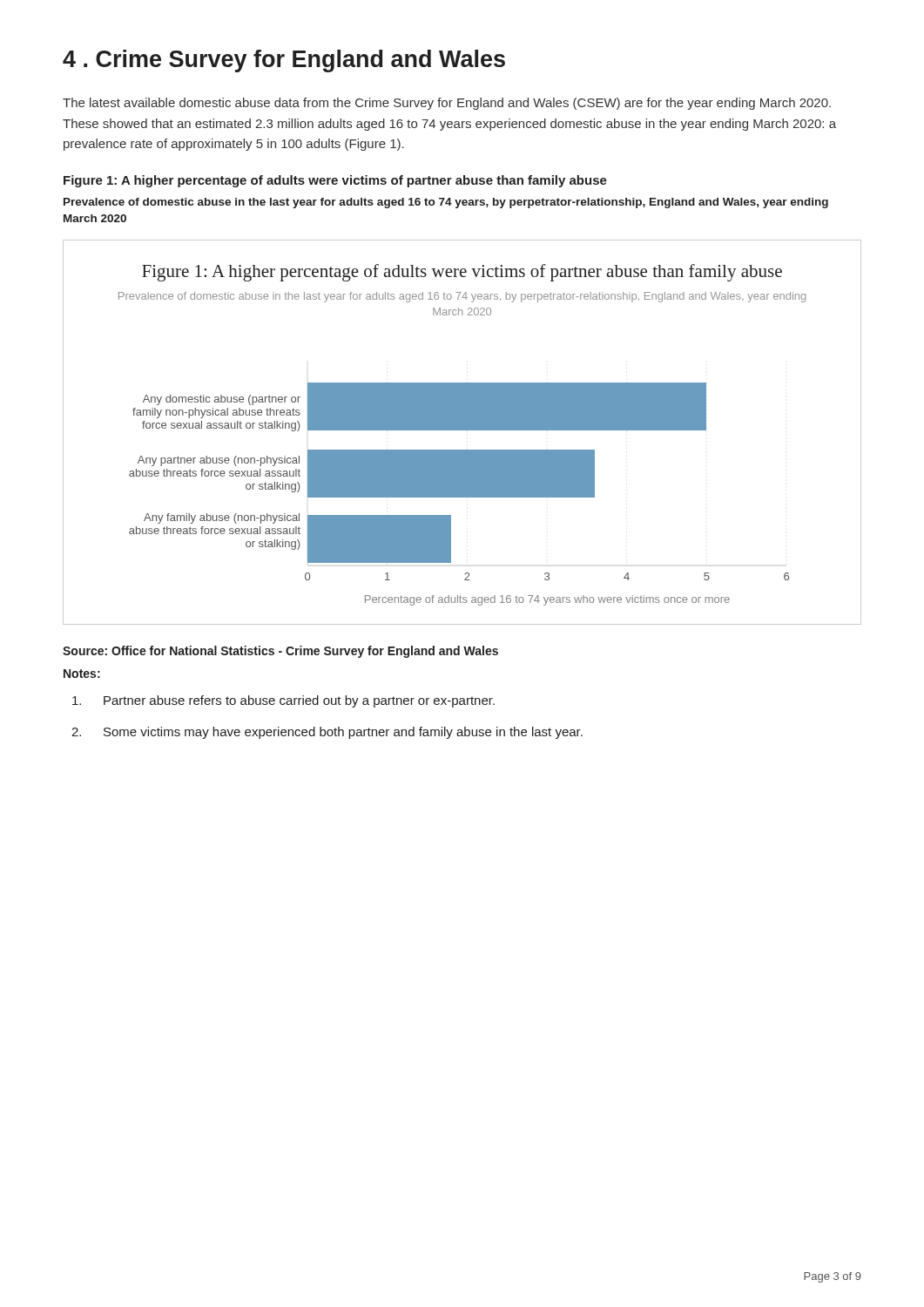Screen dimensions: 1307x924
Task: Navigate to the region starting "2. Some victims may have experienced both partner"
Action: coord(327,732)
